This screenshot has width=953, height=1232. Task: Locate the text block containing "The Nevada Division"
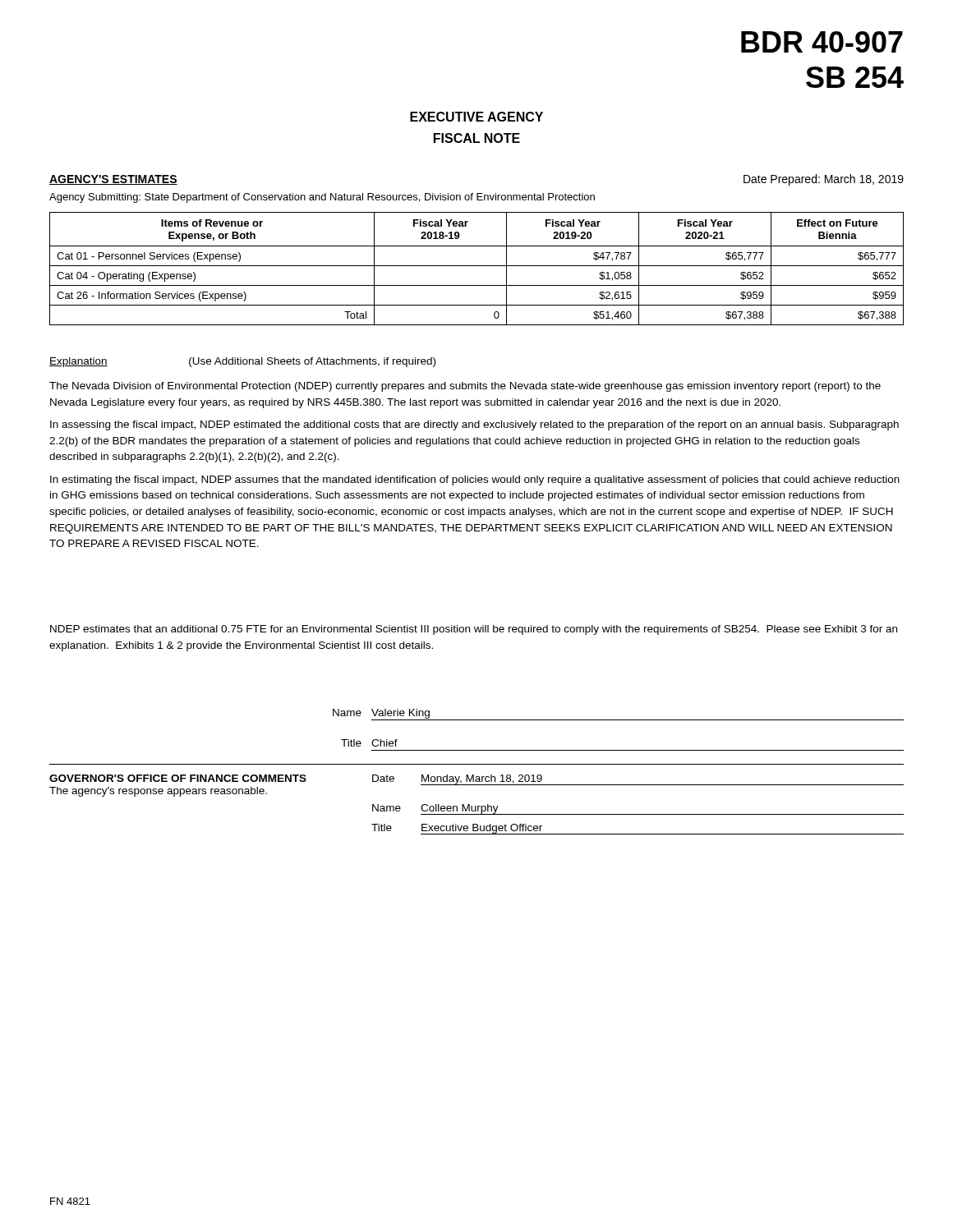click(x=476, y=465)
